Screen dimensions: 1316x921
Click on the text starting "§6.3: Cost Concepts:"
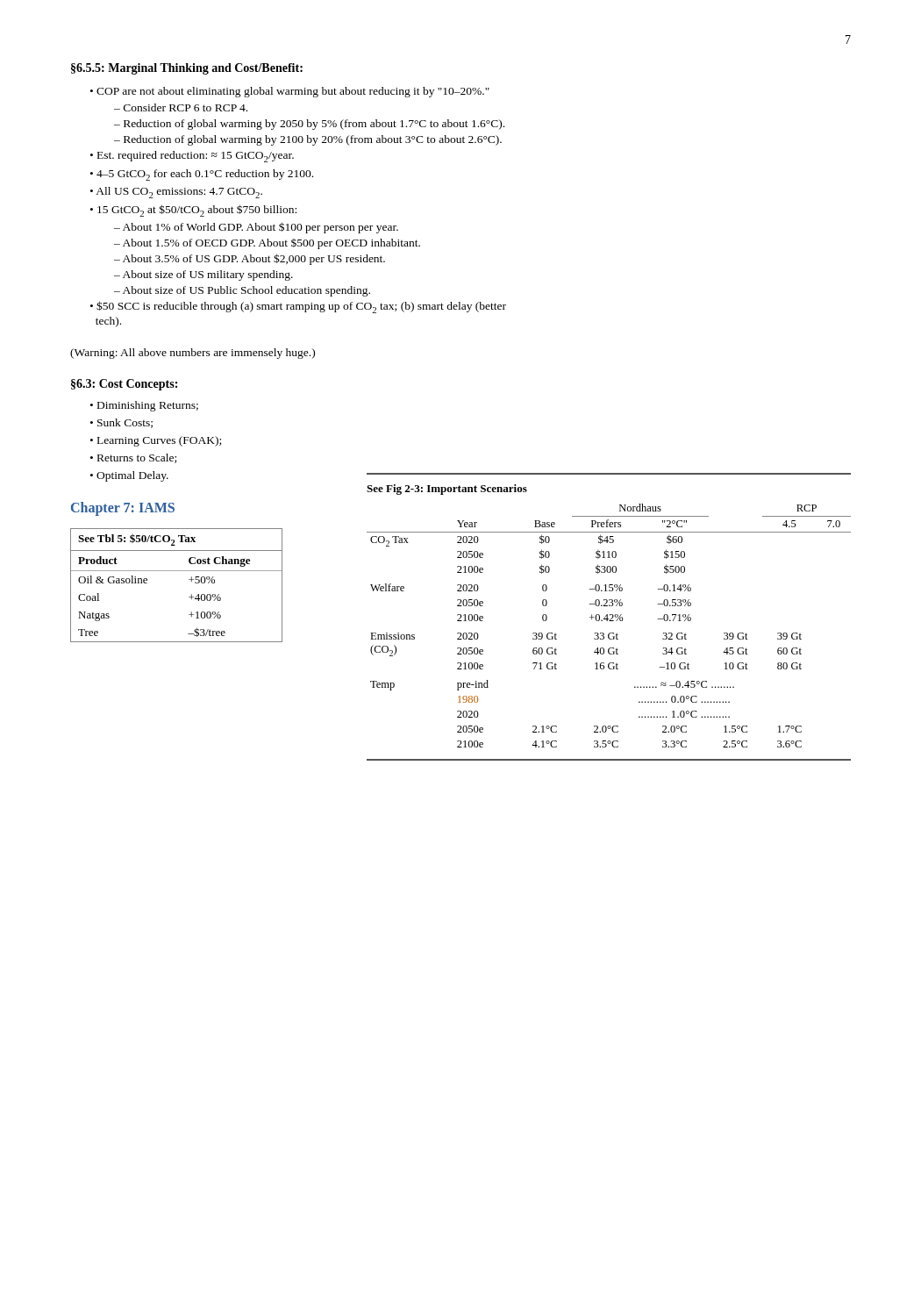click(124, 384)
